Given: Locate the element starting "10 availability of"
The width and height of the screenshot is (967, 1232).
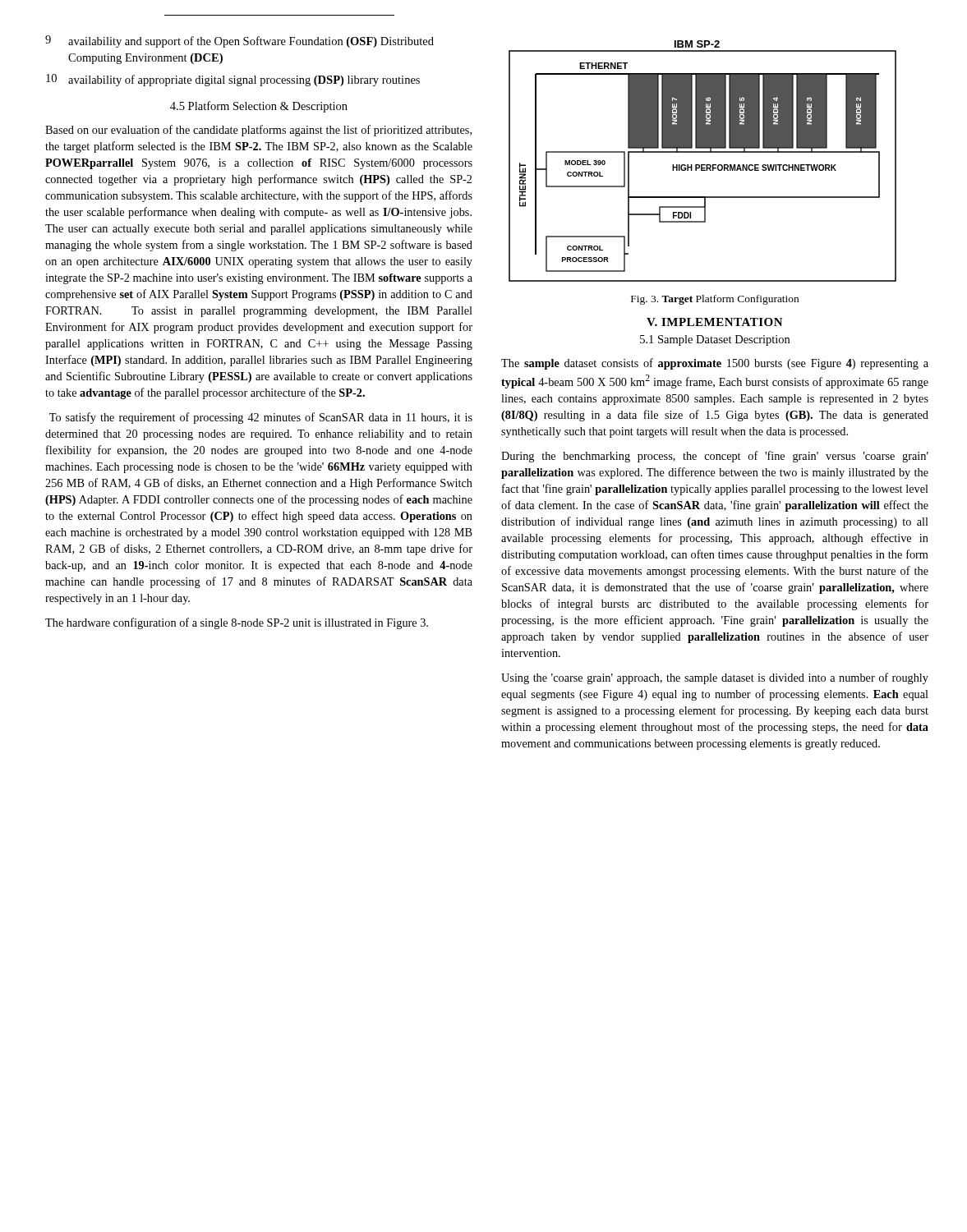Looking at the screenshot, I should tap(259, 80).
